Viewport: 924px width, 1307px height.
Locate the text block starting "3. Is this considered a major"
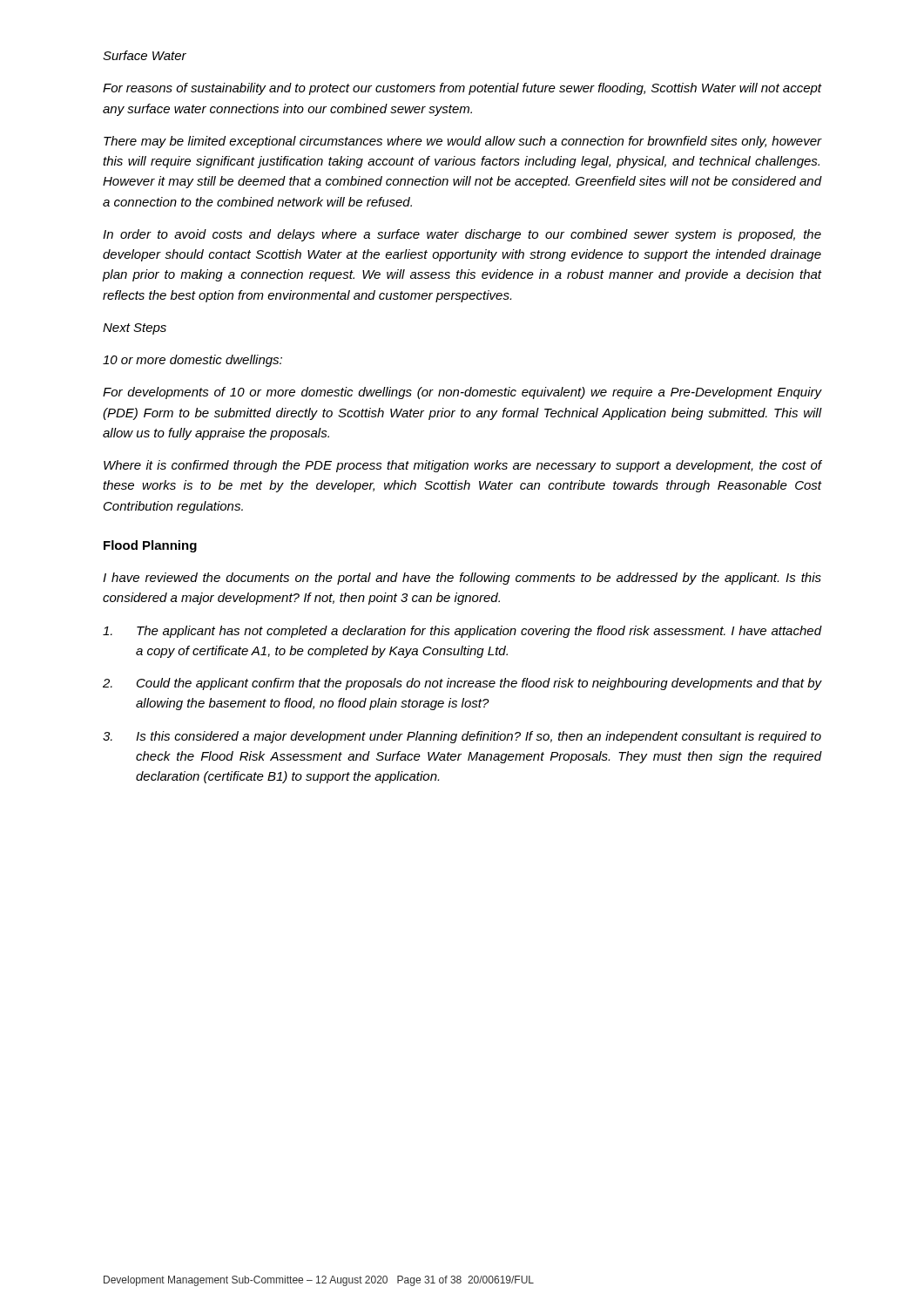coord(462,756)
